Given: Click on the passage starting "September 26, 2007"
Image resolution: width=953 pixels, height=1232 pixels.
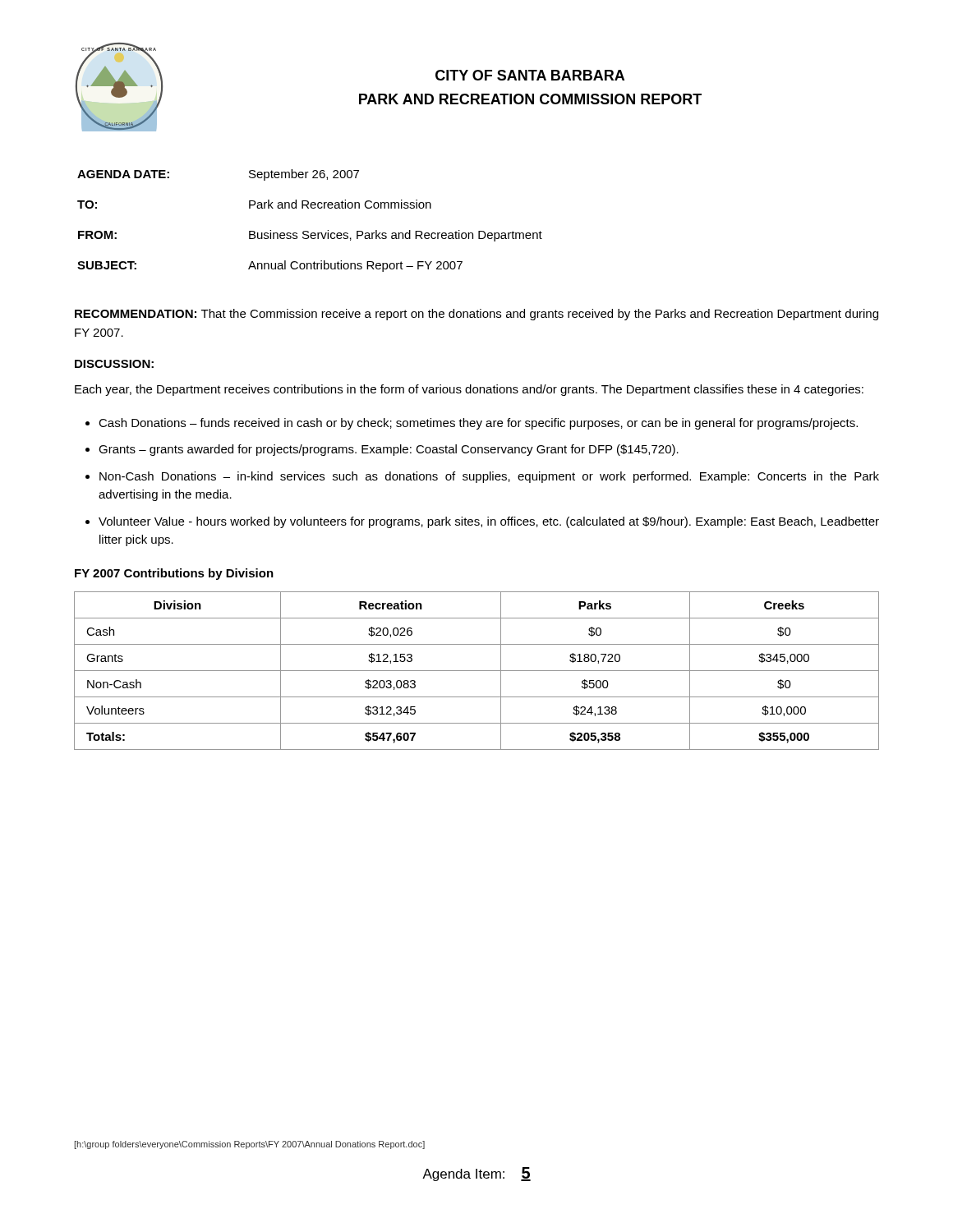Looking at the screenshot, I should (x=304, y=174).
